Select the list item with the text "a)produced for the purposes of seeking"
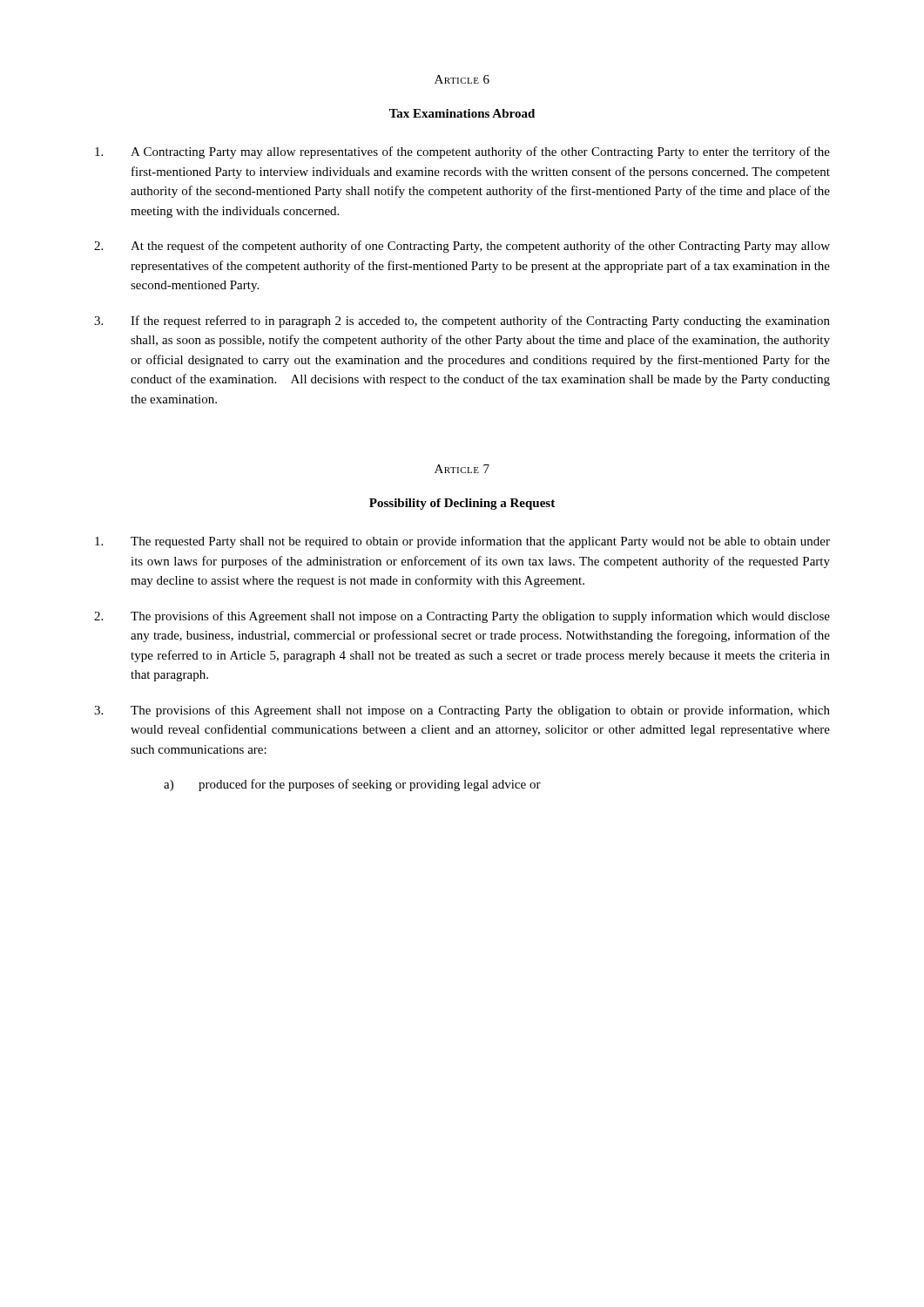This screenshot has height=1307, width=924. (477, 784)
